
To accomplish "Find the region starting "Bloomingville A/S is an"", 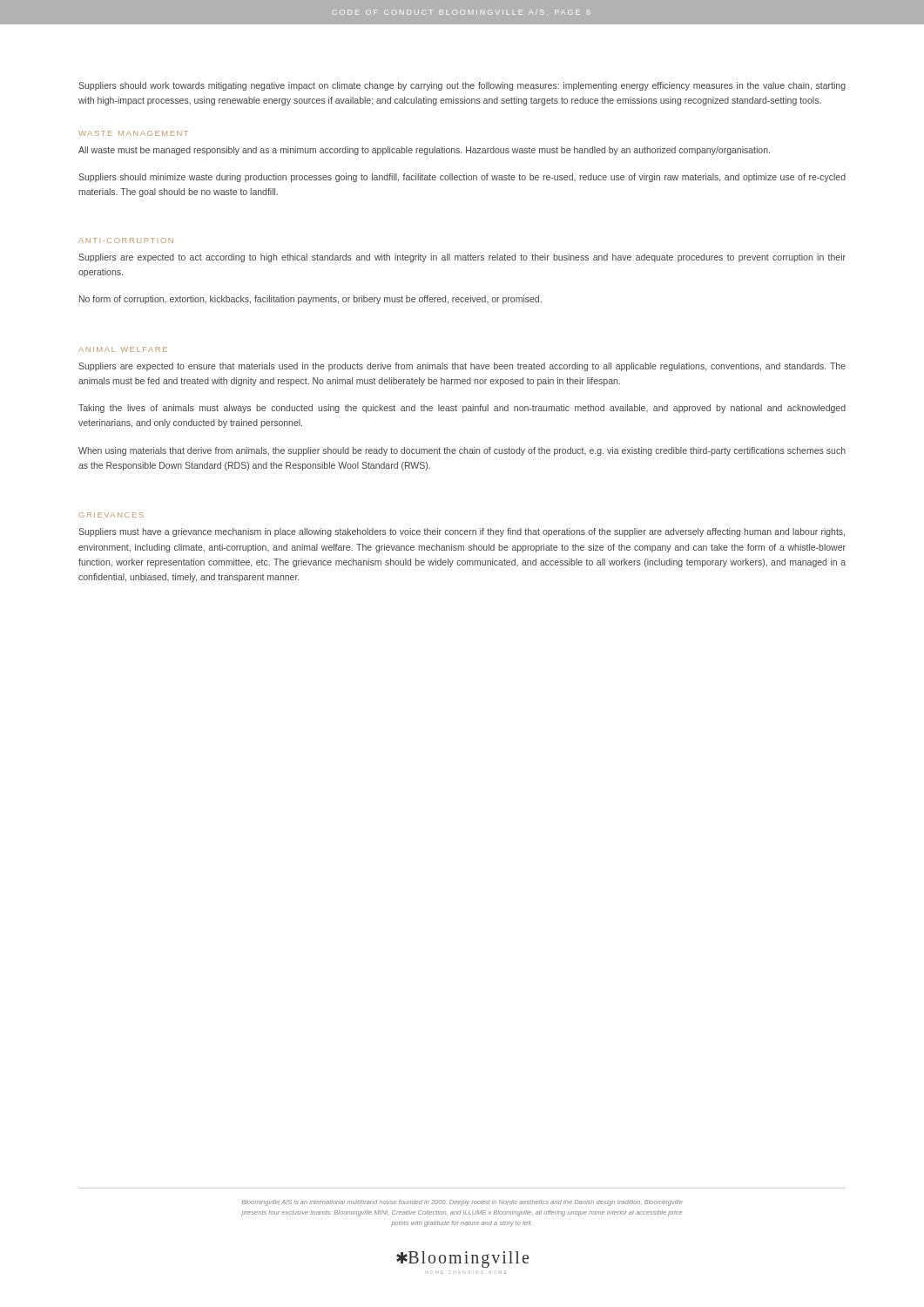I will tap(462, 1213).
